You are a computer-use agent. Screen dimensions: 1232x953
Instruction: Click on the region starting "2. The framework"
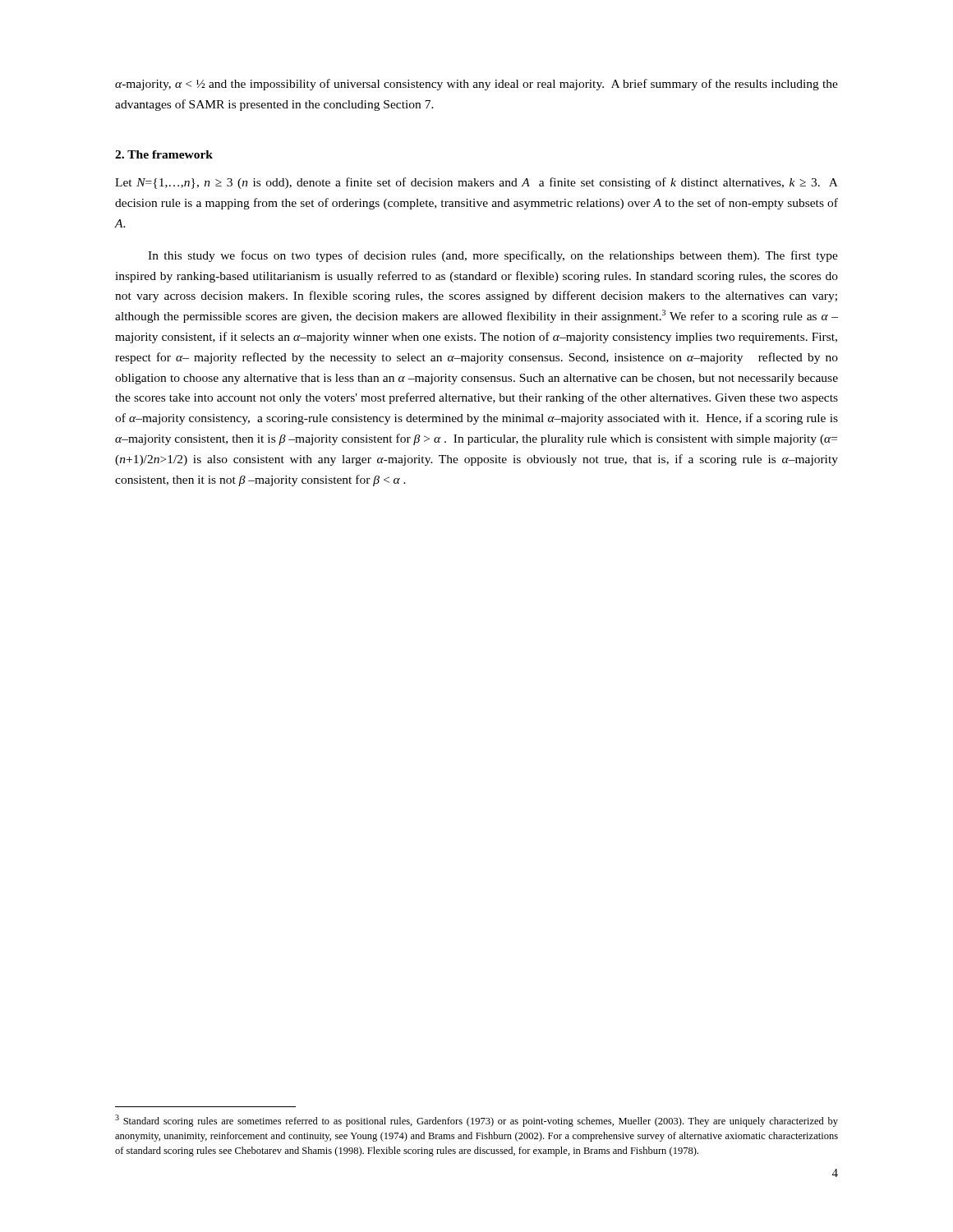[164, 154]
